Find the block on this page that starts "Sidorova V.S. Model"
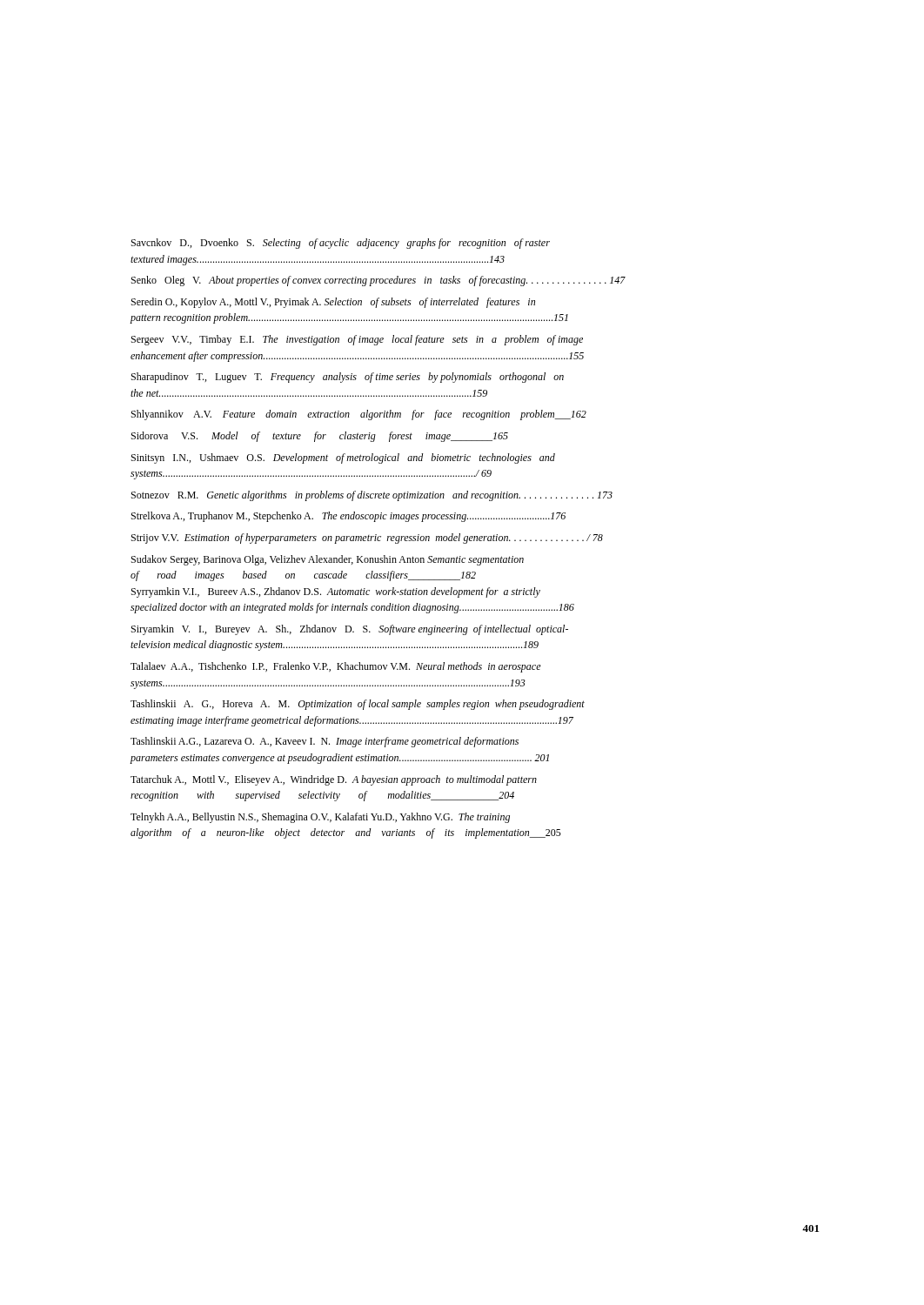The image size is (924, 1305). click(x=474, y=436)
